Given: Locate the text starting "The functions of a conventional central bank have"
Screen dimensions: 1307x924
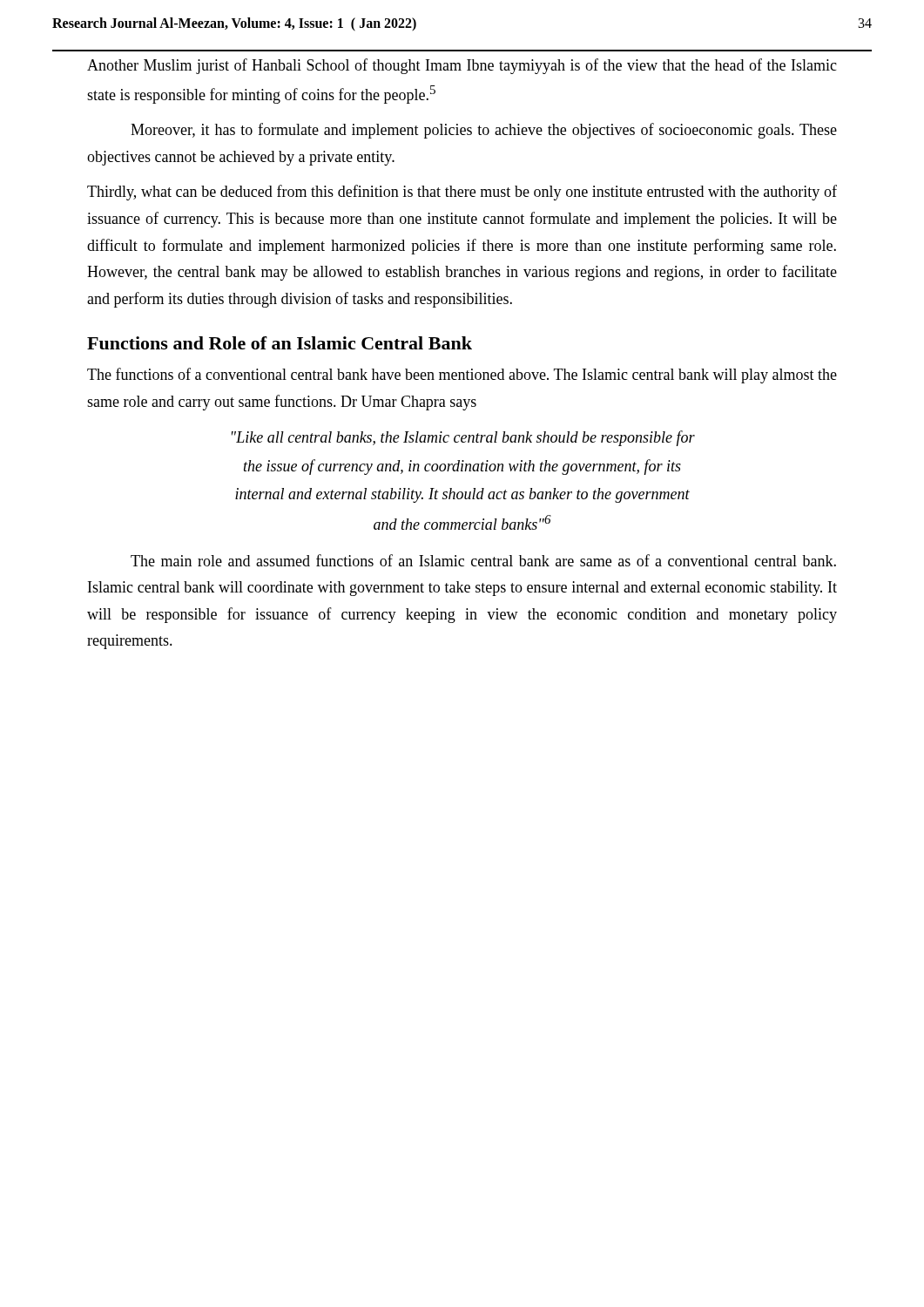Looking at the screenshot, I should click(462, 388).
